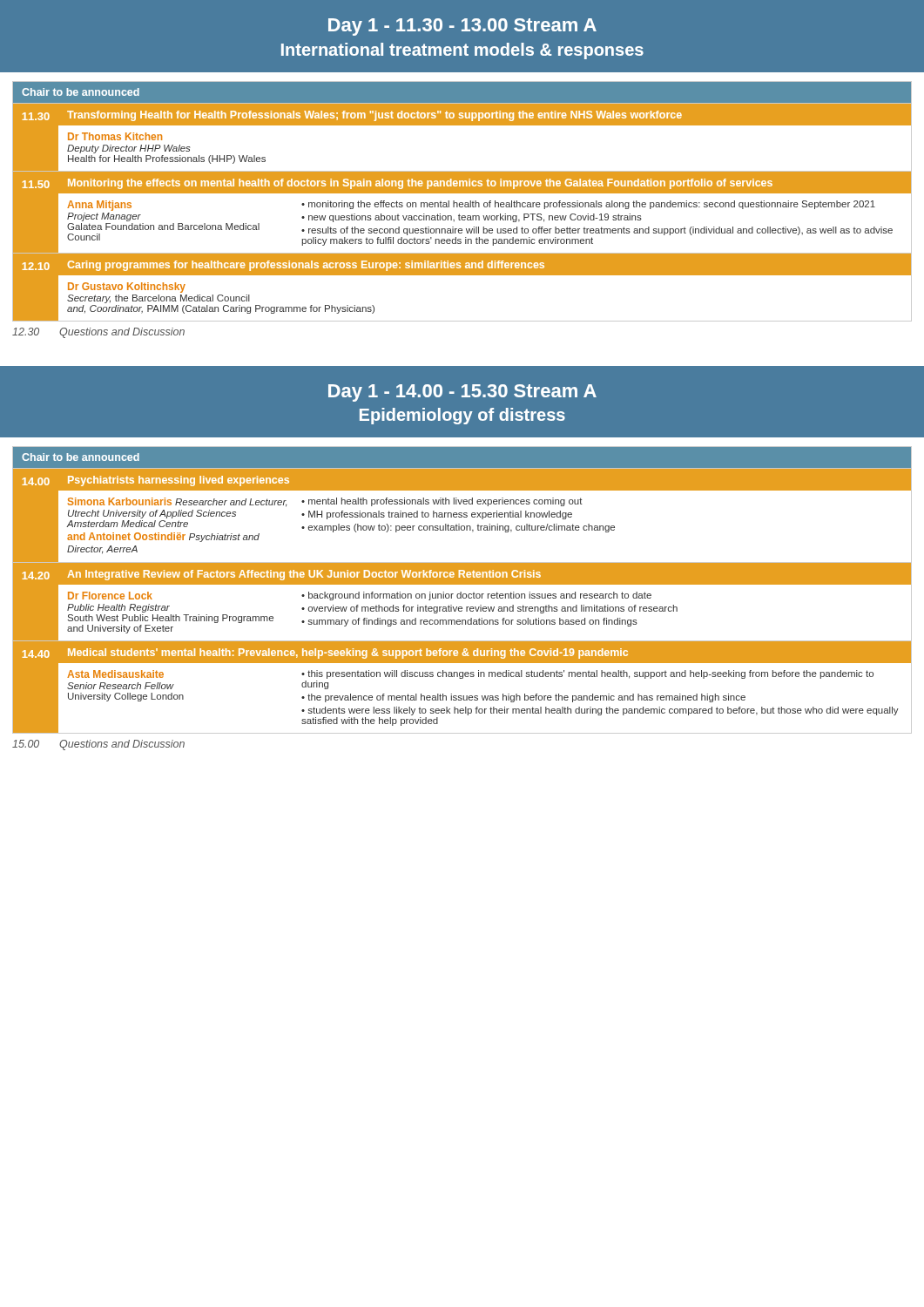The width and height of the screenshot is (924, 1307).
Task: Locate the block of text that opens with "• background information on junior doctor"
Action: (x=477, y=595)
